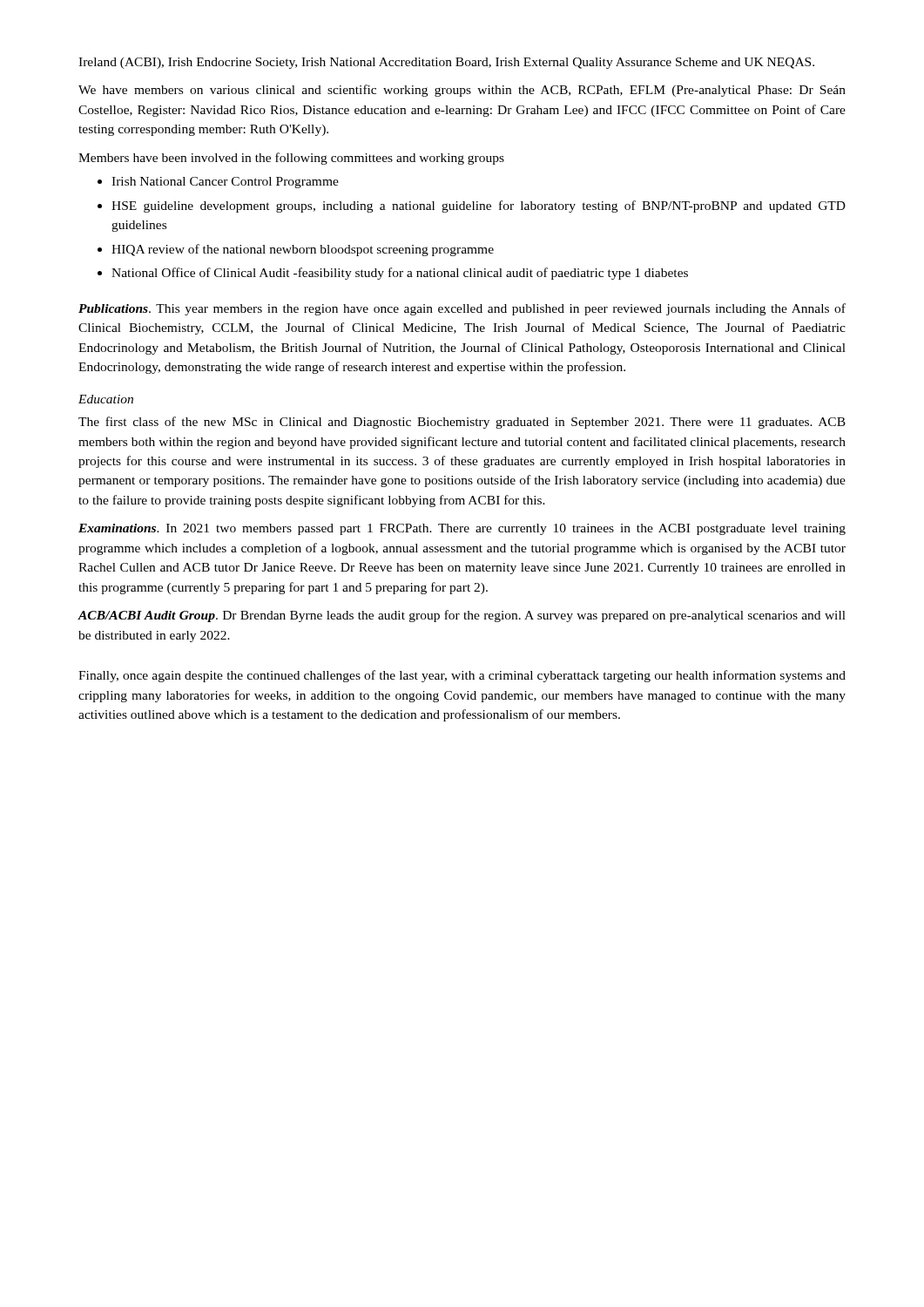Find the block starting "Irish National Cancer Control"
The width and height of the screenshot is (924, 1307).
pyautogui.click(x=218, y=183)
